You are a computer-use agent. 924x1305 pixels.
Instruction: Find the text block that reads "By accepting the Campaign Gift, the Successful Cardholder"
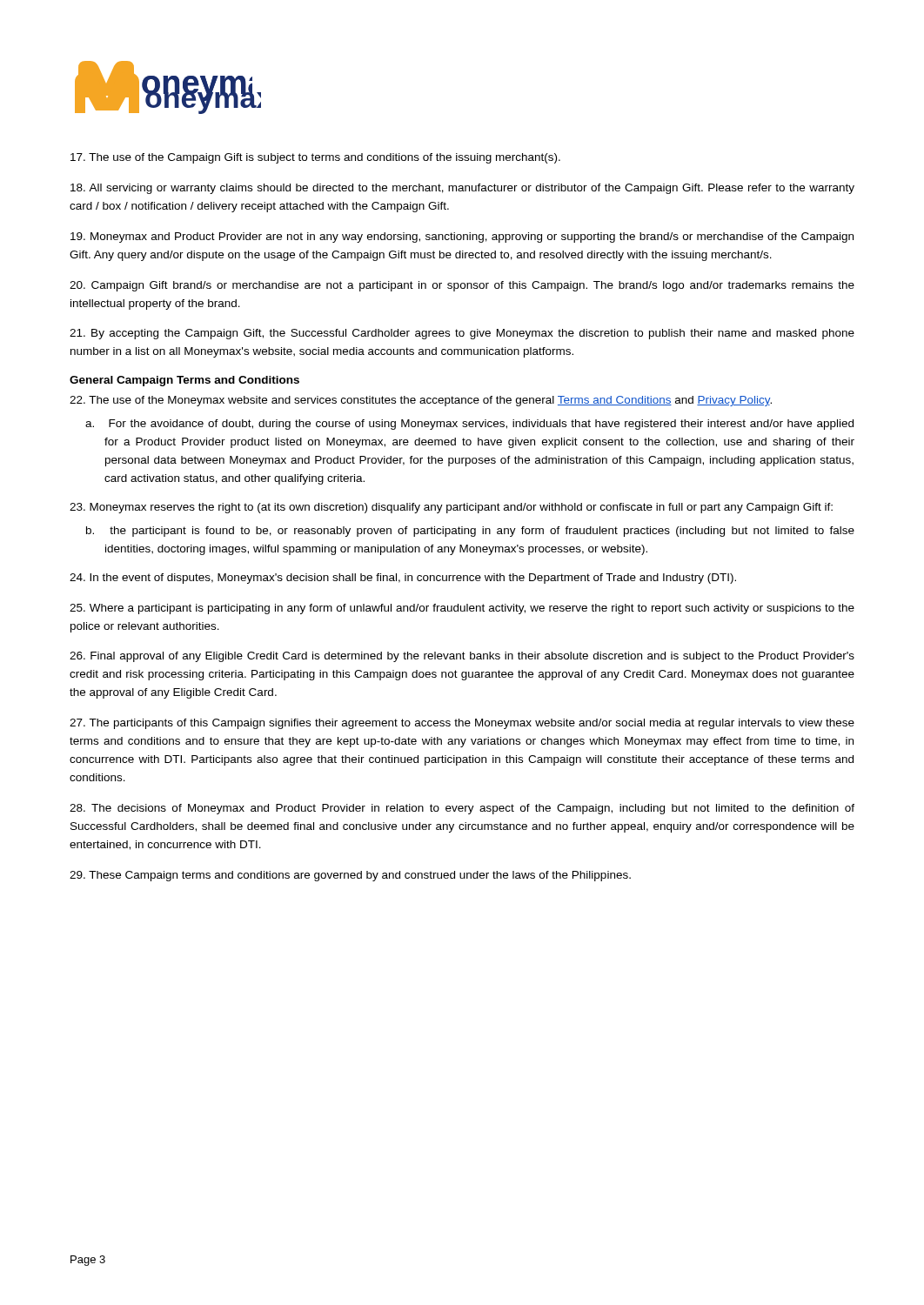point(462,342)
